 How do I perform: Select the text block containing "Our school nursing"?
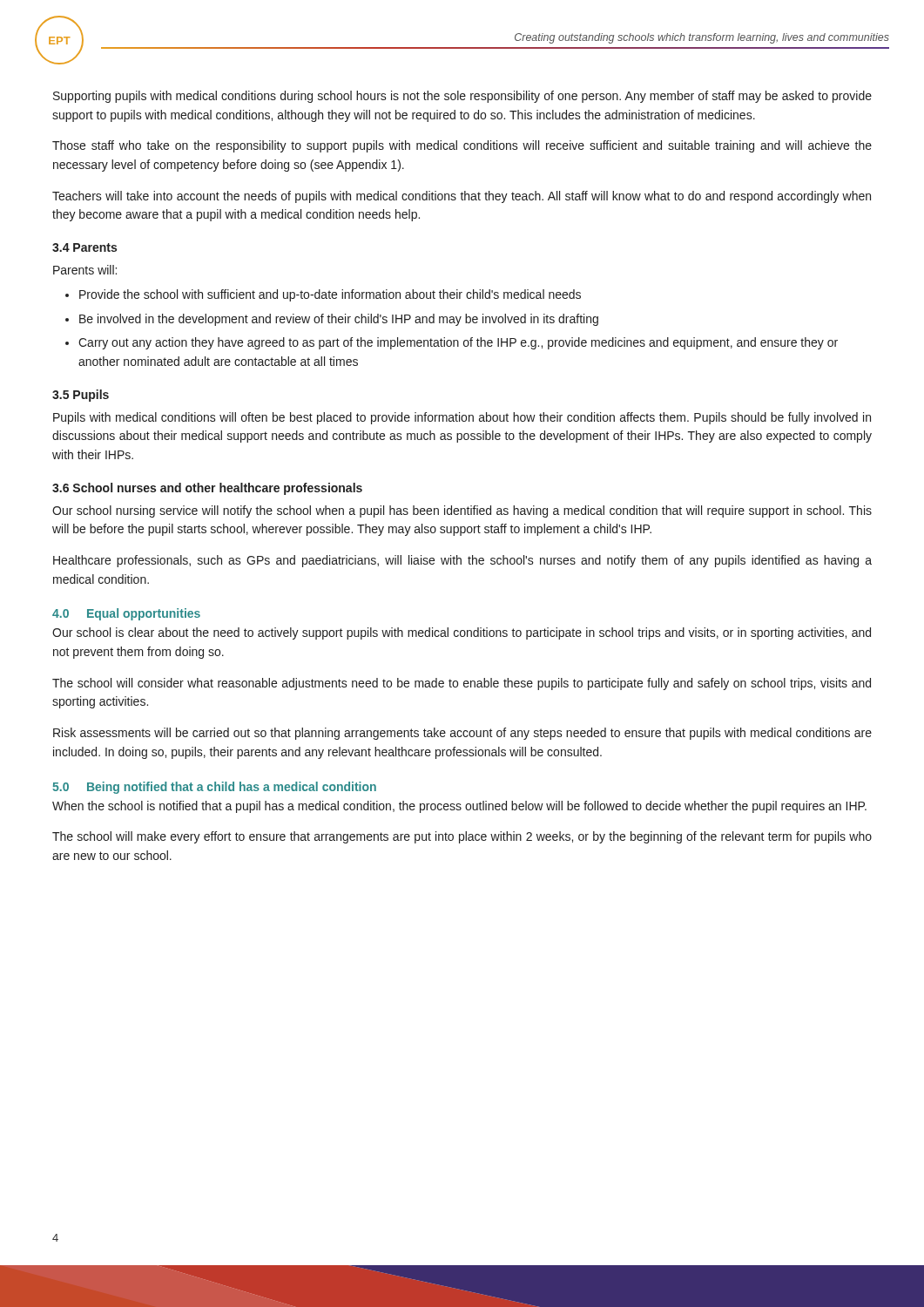pos(462,520)
